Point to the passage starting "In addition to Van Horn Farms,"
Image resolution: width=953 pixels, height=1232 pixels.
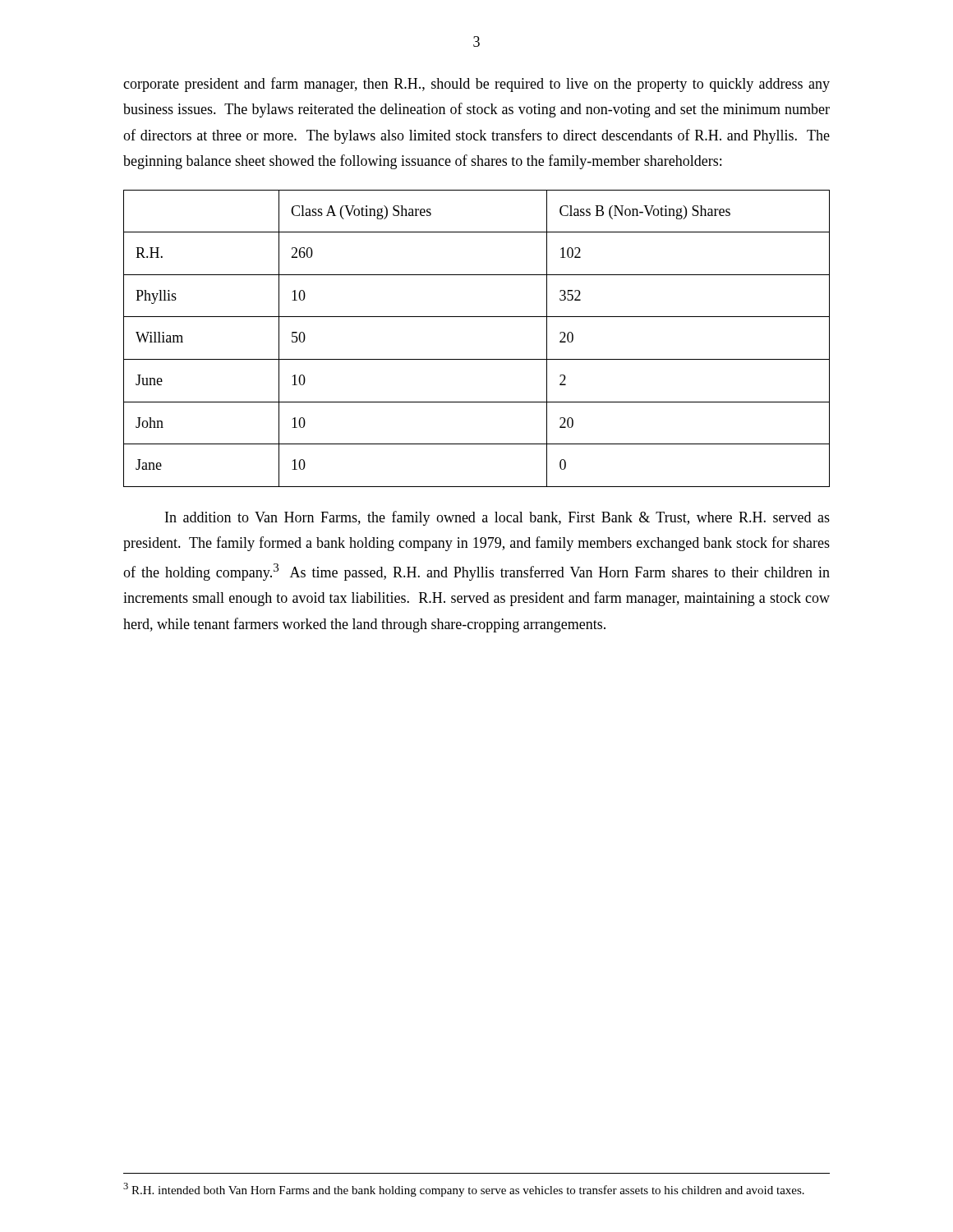click(476, 571)
